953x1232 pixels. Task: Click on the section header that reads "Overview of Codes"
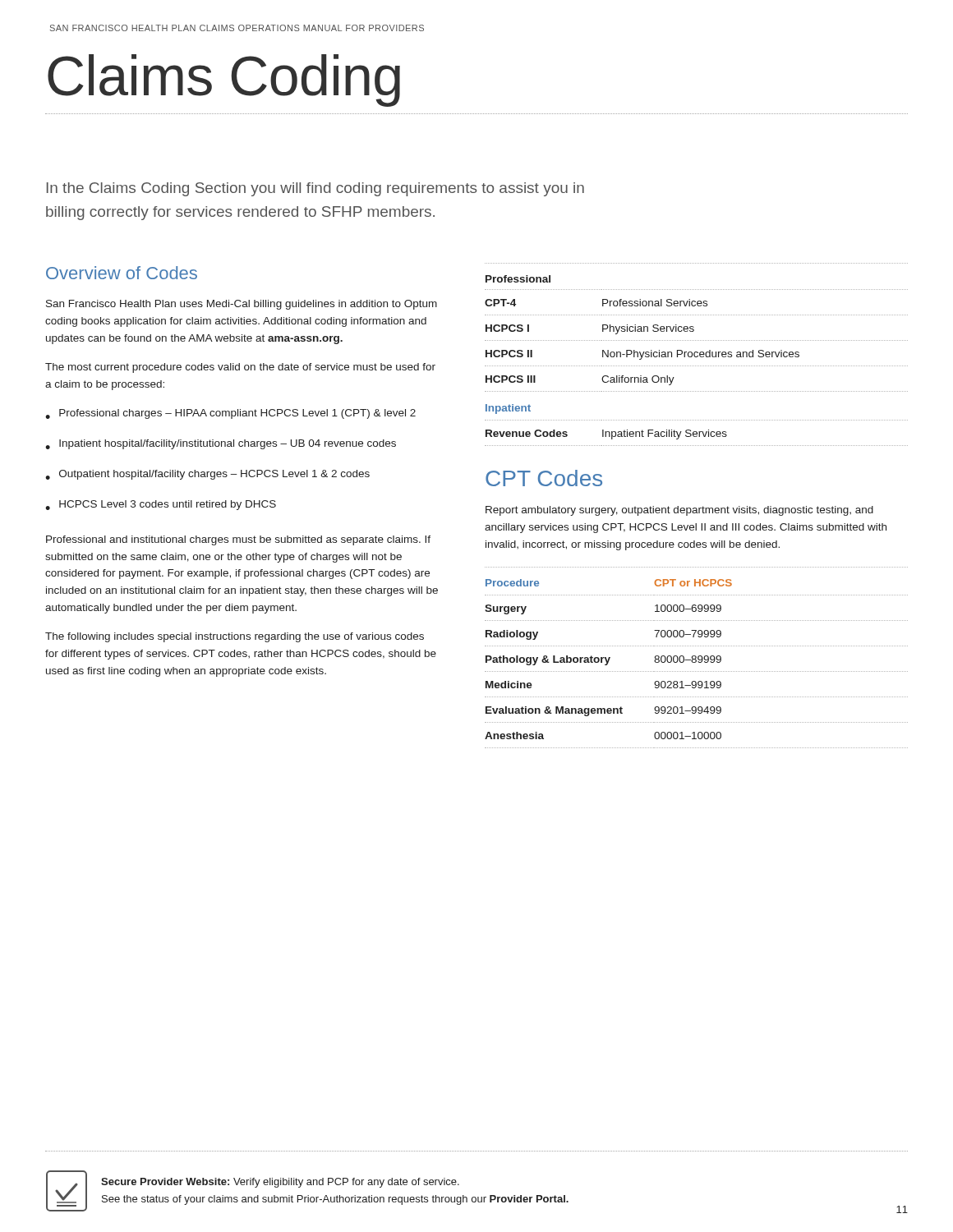click(122, 273)
